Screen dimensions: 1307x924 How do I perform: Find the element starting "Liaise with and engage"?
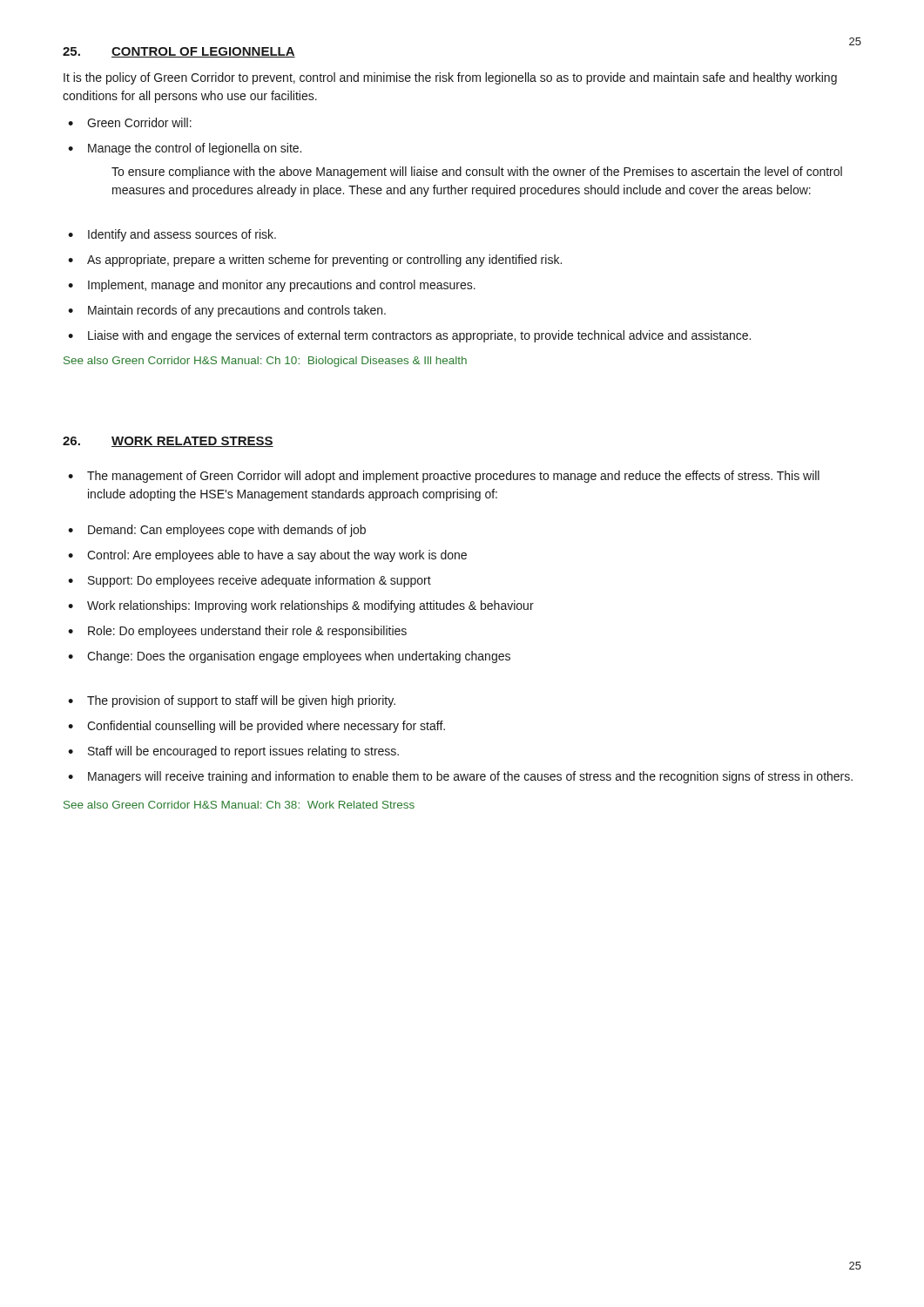coord(420,335)
